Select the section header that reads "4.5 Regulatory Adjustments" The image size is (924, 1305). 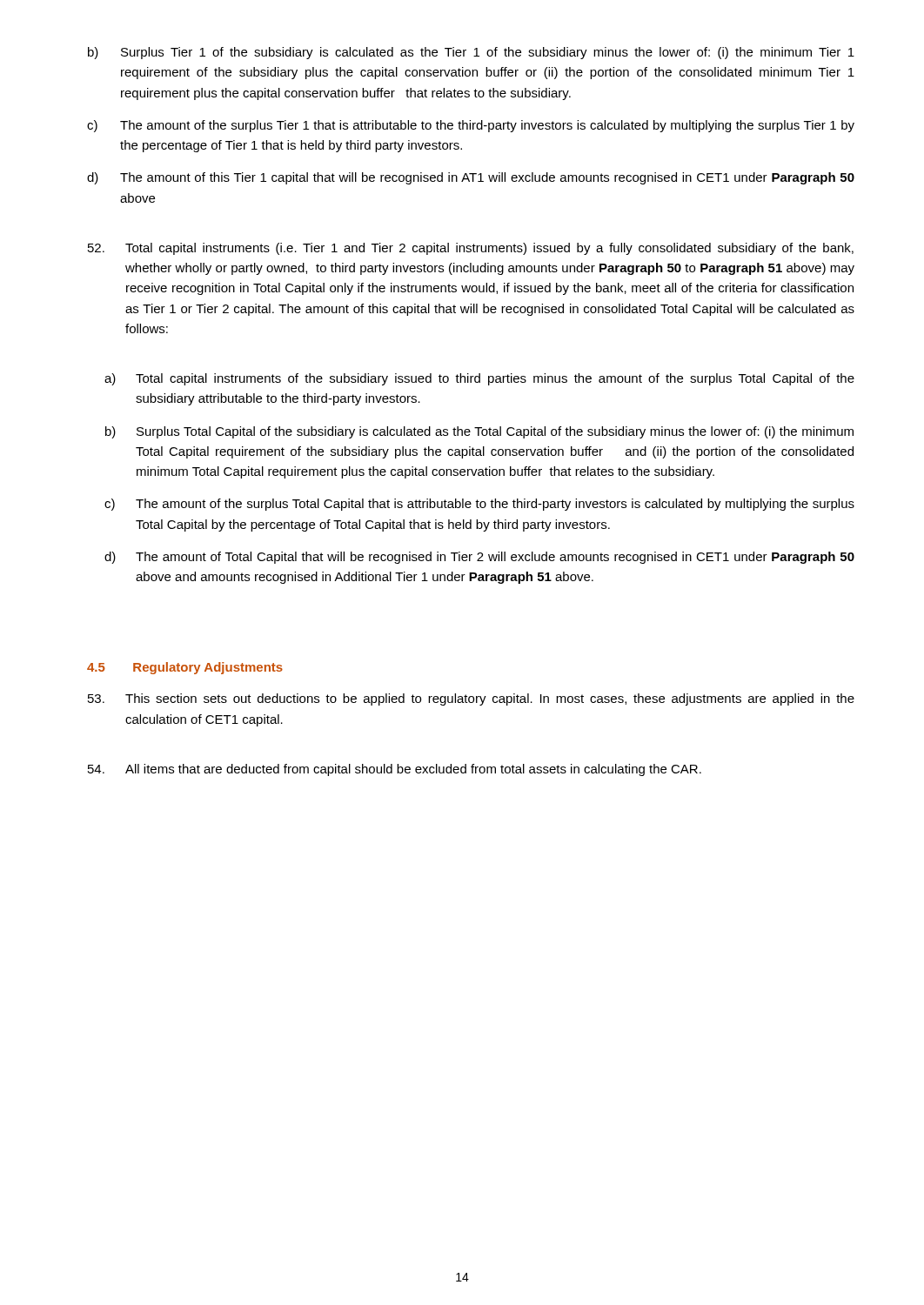[x=185, y=667]
